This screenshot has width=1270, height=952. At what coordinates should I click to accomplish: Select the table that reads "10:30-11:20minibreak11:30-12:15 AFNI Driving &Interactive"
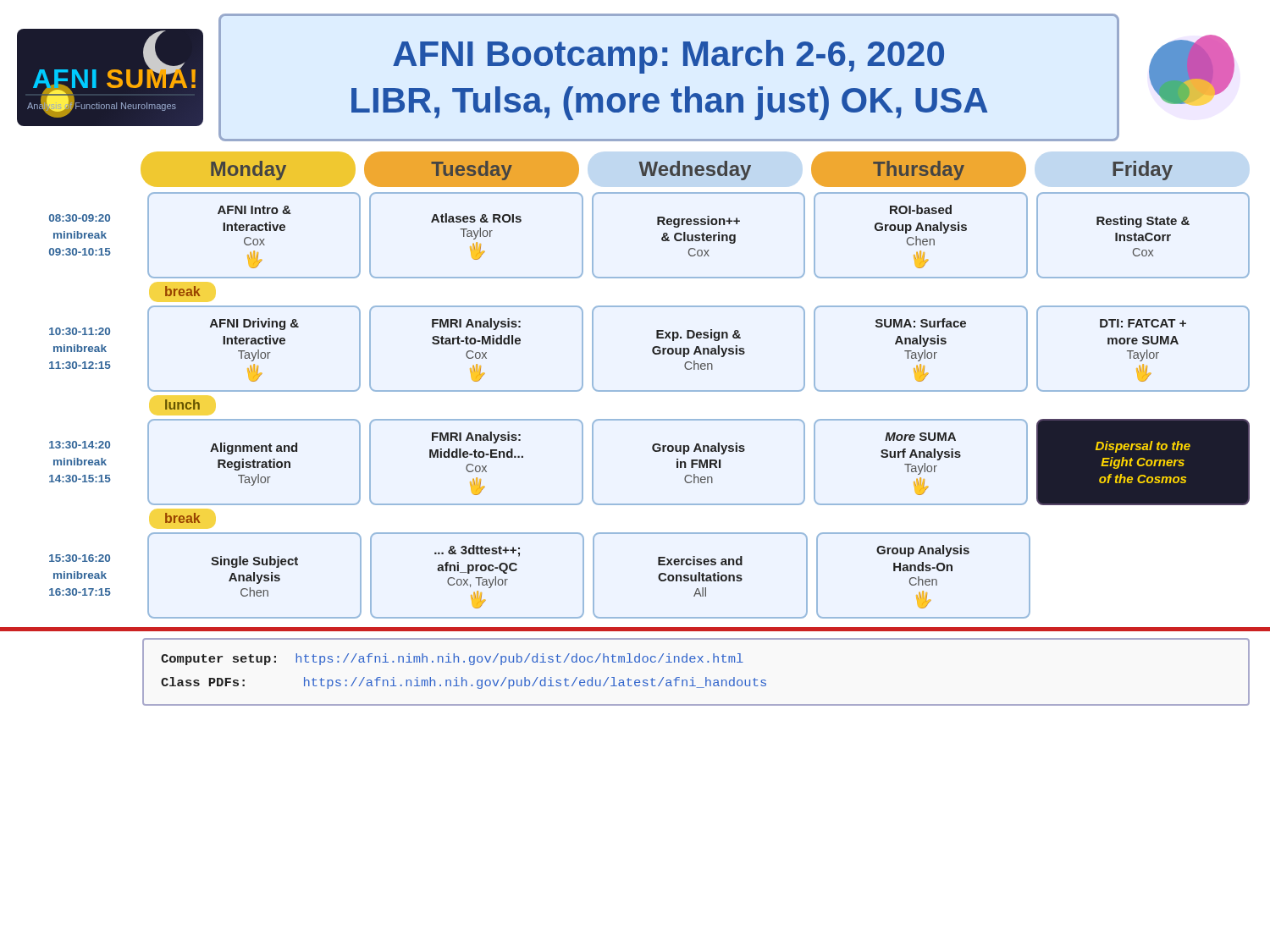click(x=635, y=349)
